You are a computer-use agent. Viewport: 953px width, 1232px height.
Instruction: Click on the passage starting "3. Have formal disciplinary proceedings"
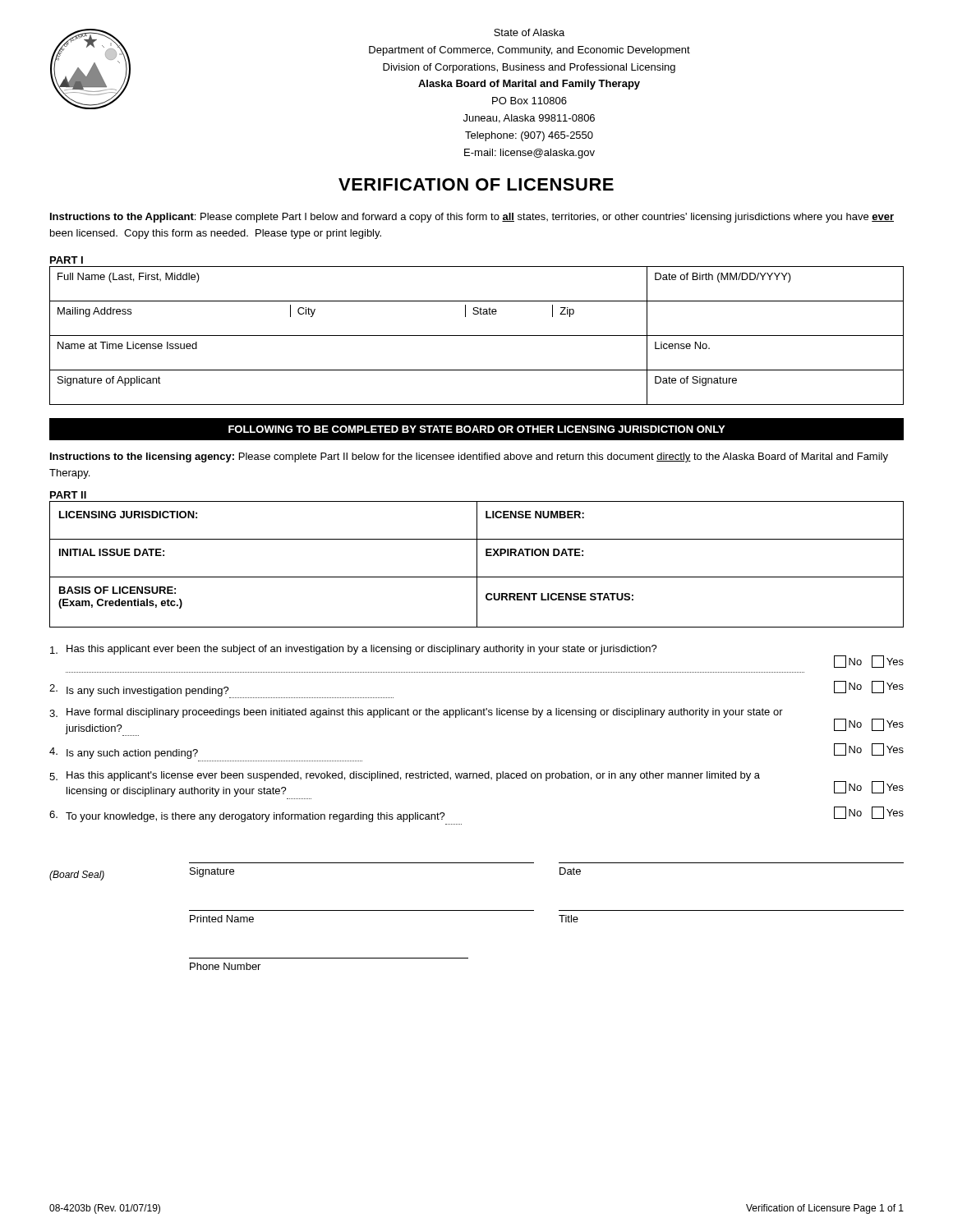476,720
